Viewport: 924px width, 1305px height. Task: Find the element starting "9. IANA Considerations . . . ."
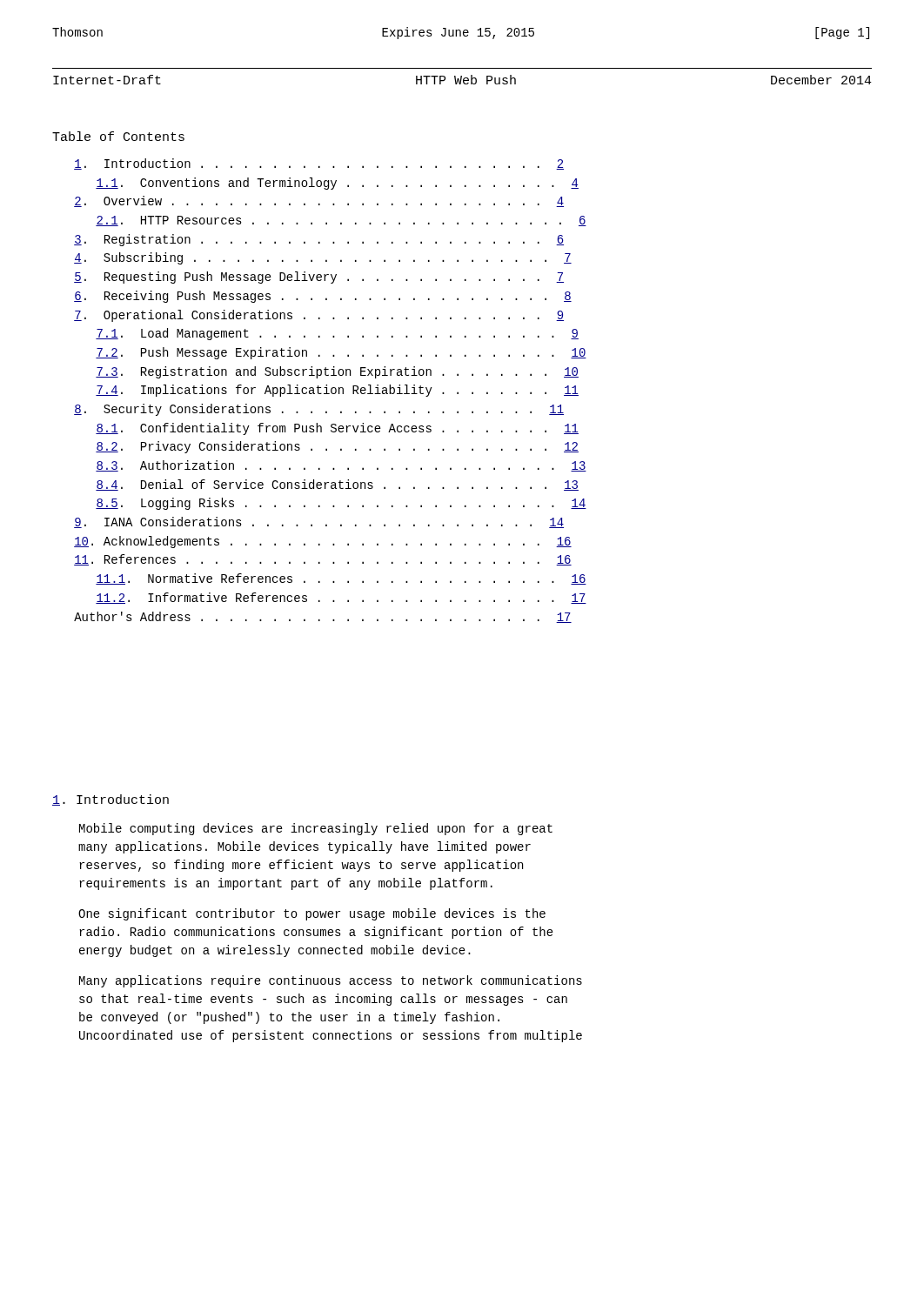[x=308, y=523]
